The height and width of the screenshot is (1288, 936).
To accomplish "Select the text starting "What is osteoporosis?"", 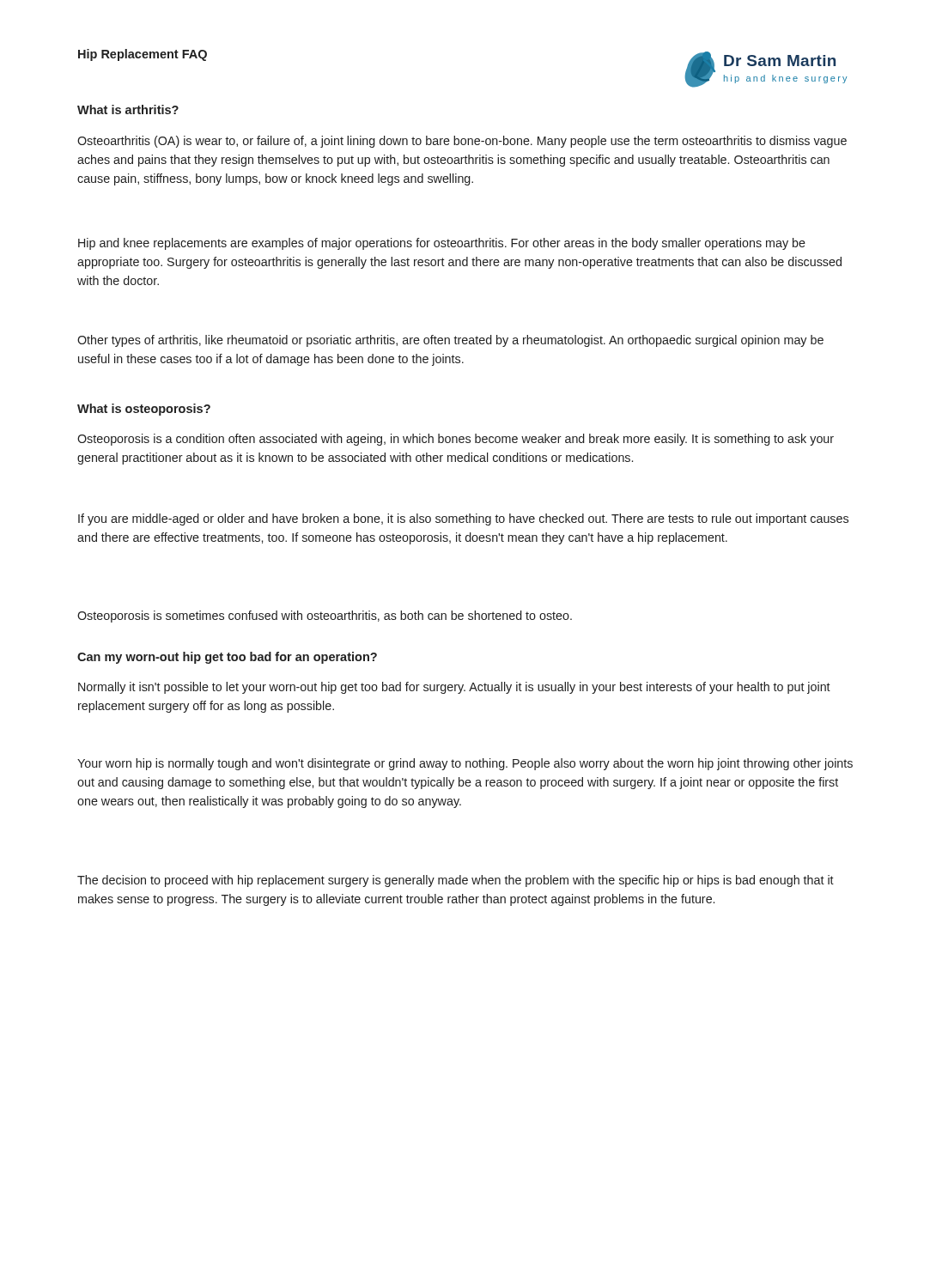I will (144, 409).
